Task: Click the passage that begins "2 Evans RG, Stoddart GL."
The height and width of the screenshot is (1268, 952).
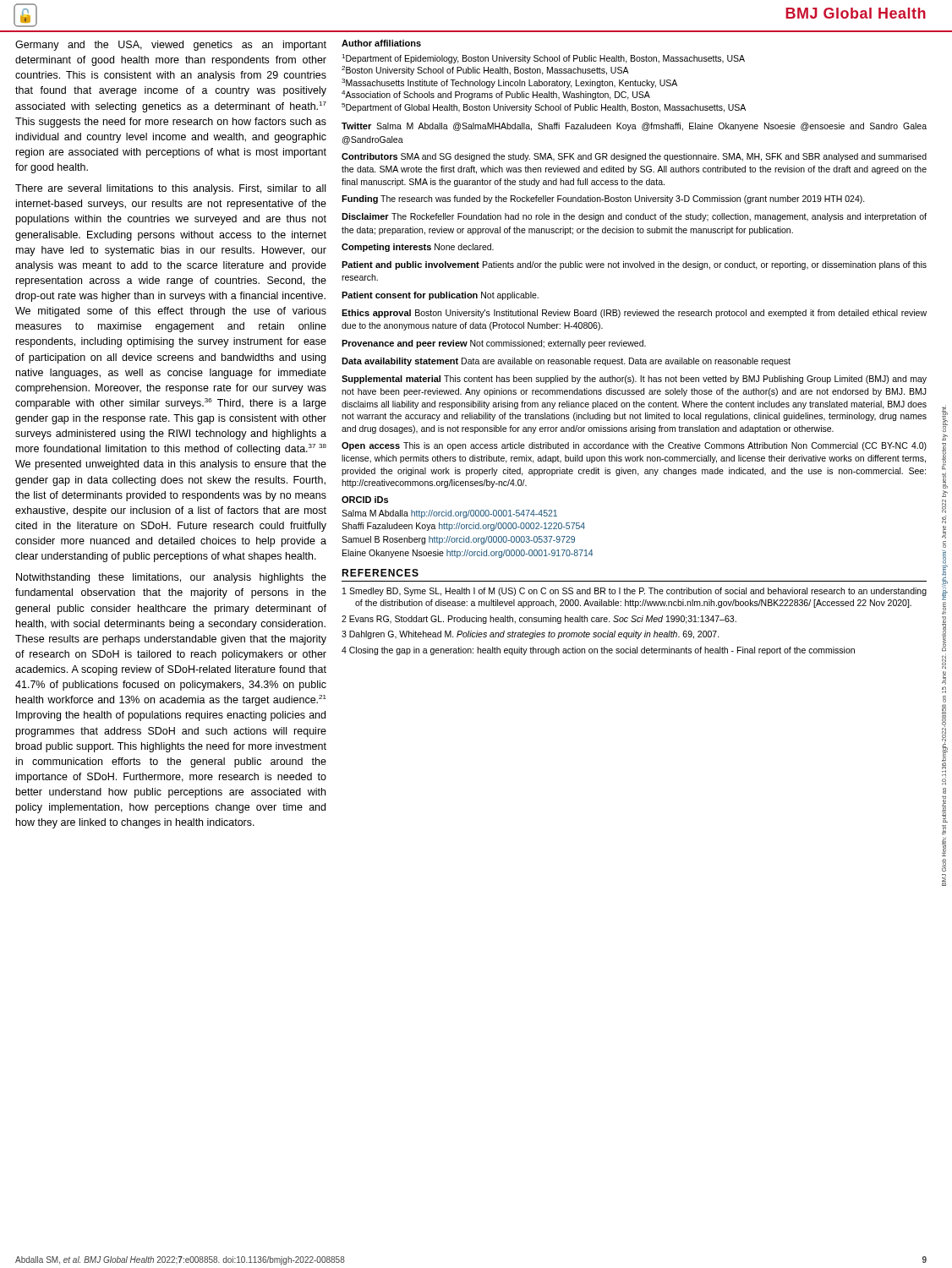Action: point(634,619)
